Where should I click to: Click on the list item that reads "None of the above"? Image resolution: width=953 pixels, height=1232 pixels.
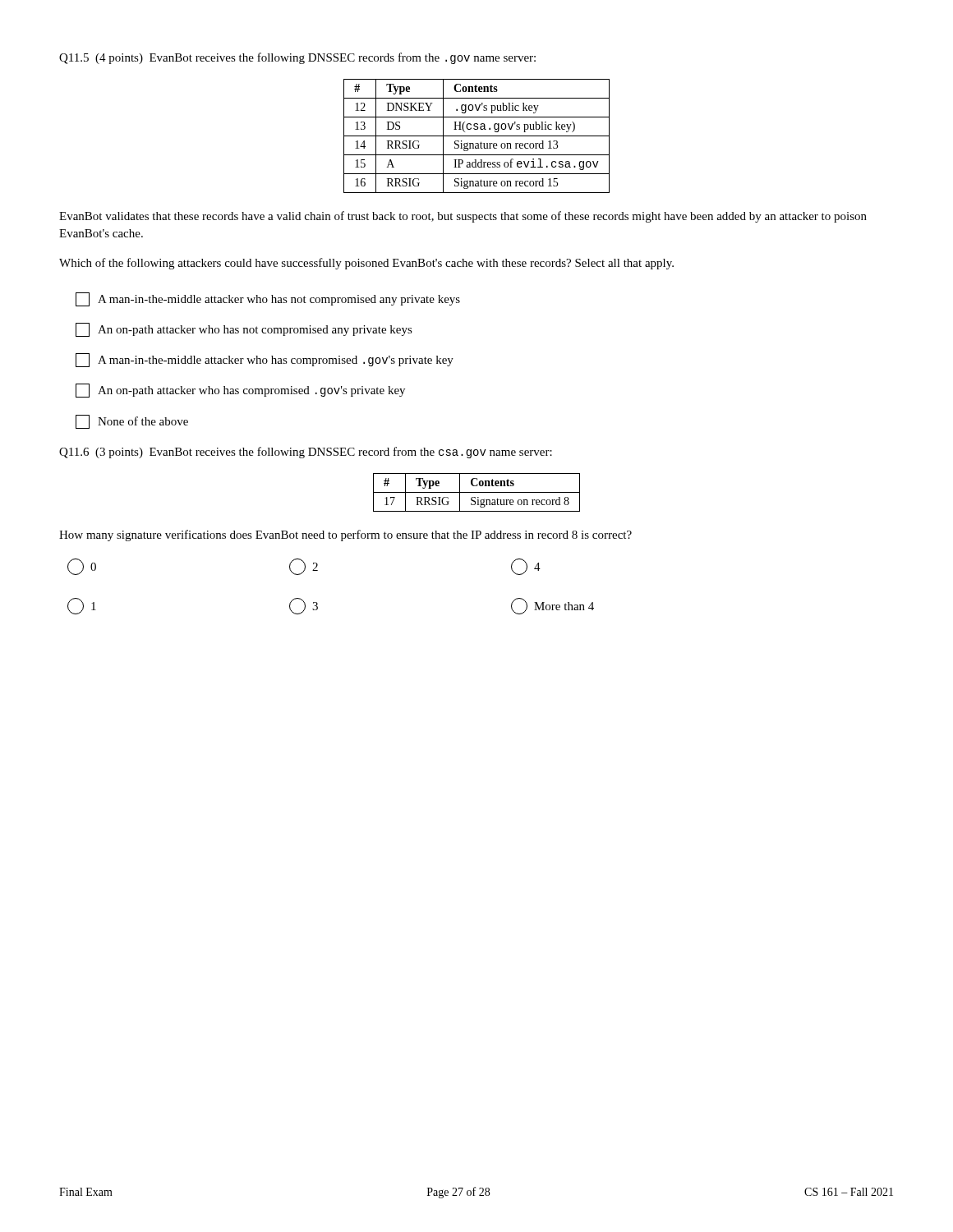coord(132,422)
